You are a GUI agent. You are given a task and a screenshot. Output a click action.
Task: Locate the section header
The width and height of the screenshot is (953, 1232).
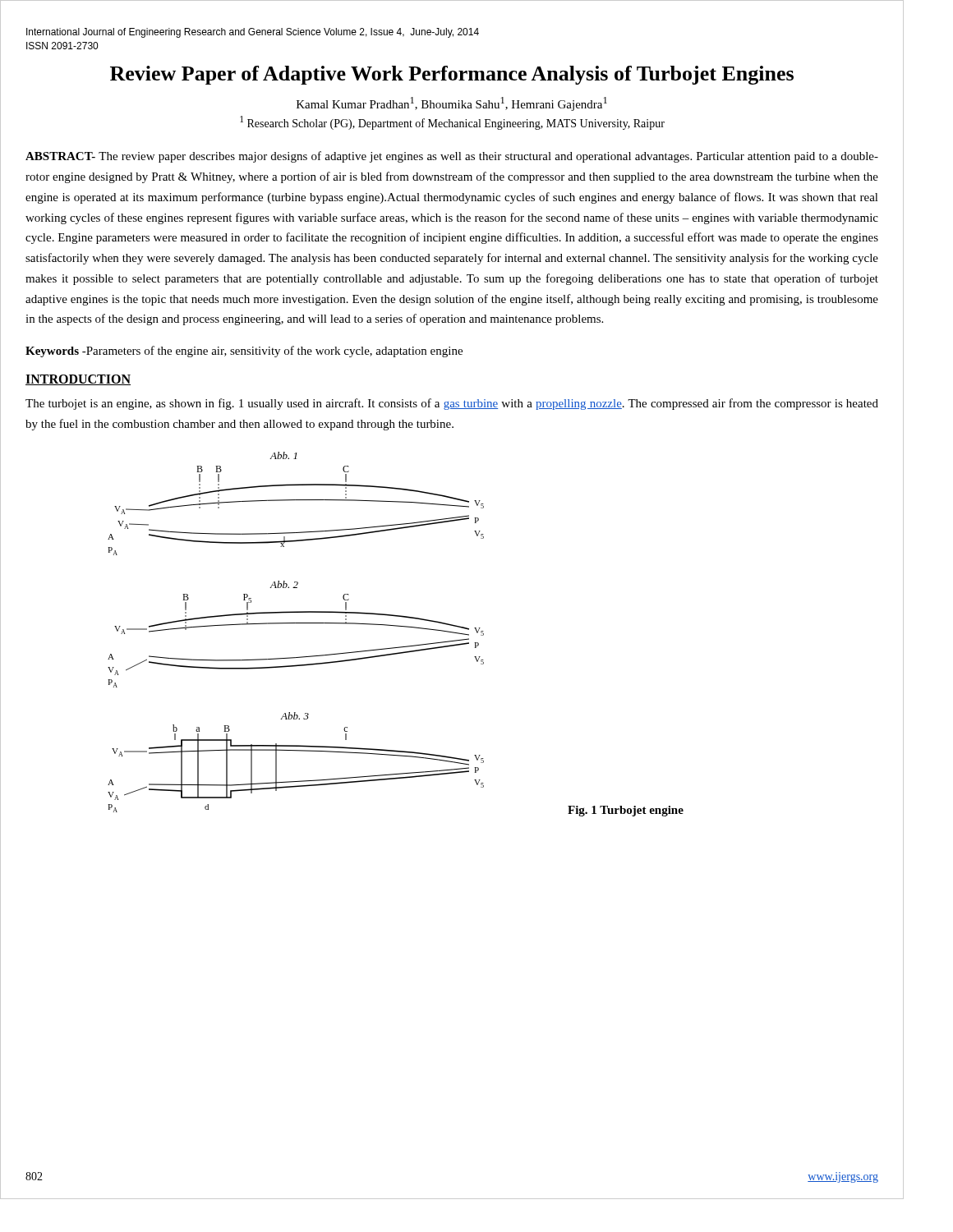[78, 379]
